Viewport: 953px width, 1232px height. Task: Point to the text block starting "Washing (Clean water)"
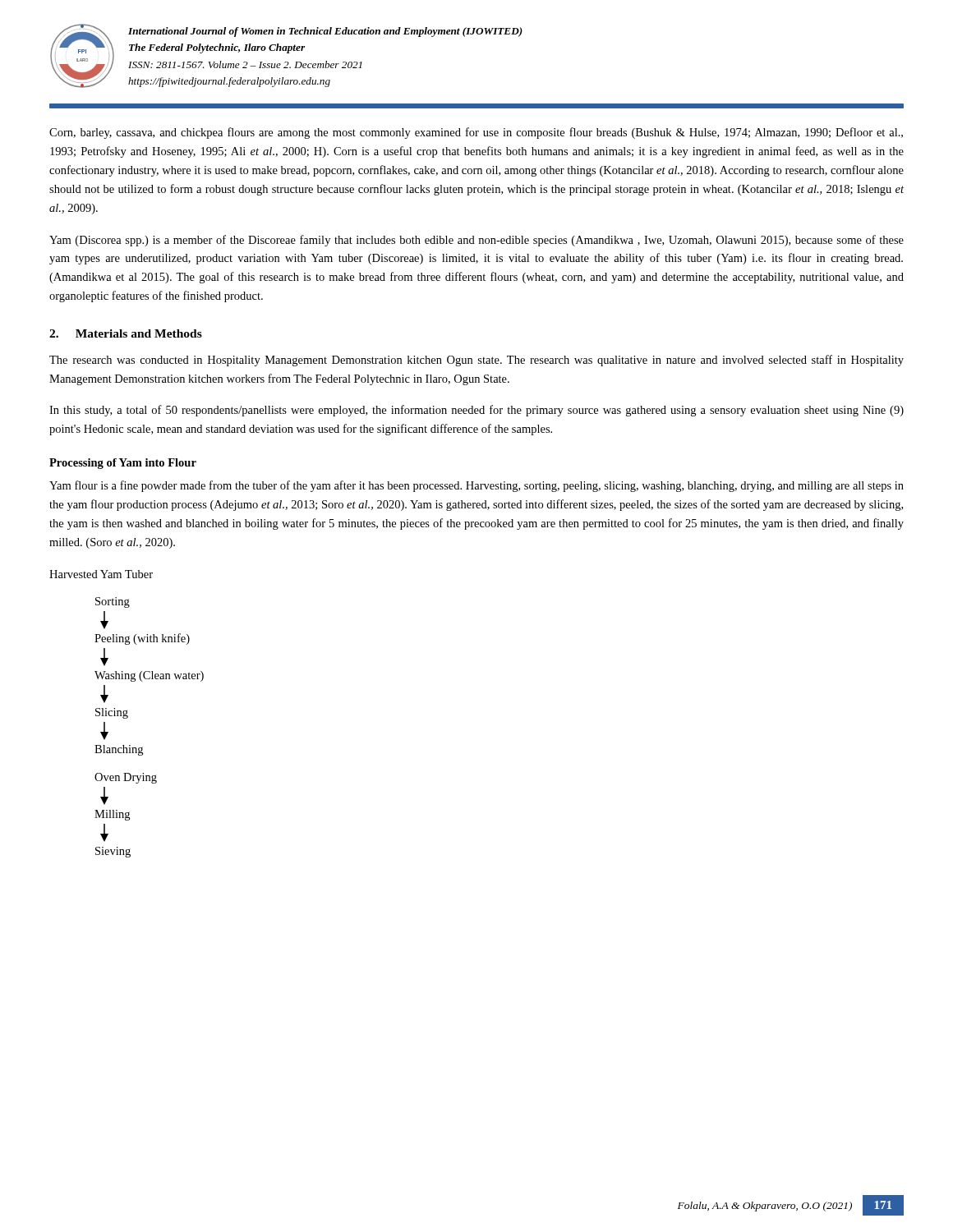click(x=149, y=685)
